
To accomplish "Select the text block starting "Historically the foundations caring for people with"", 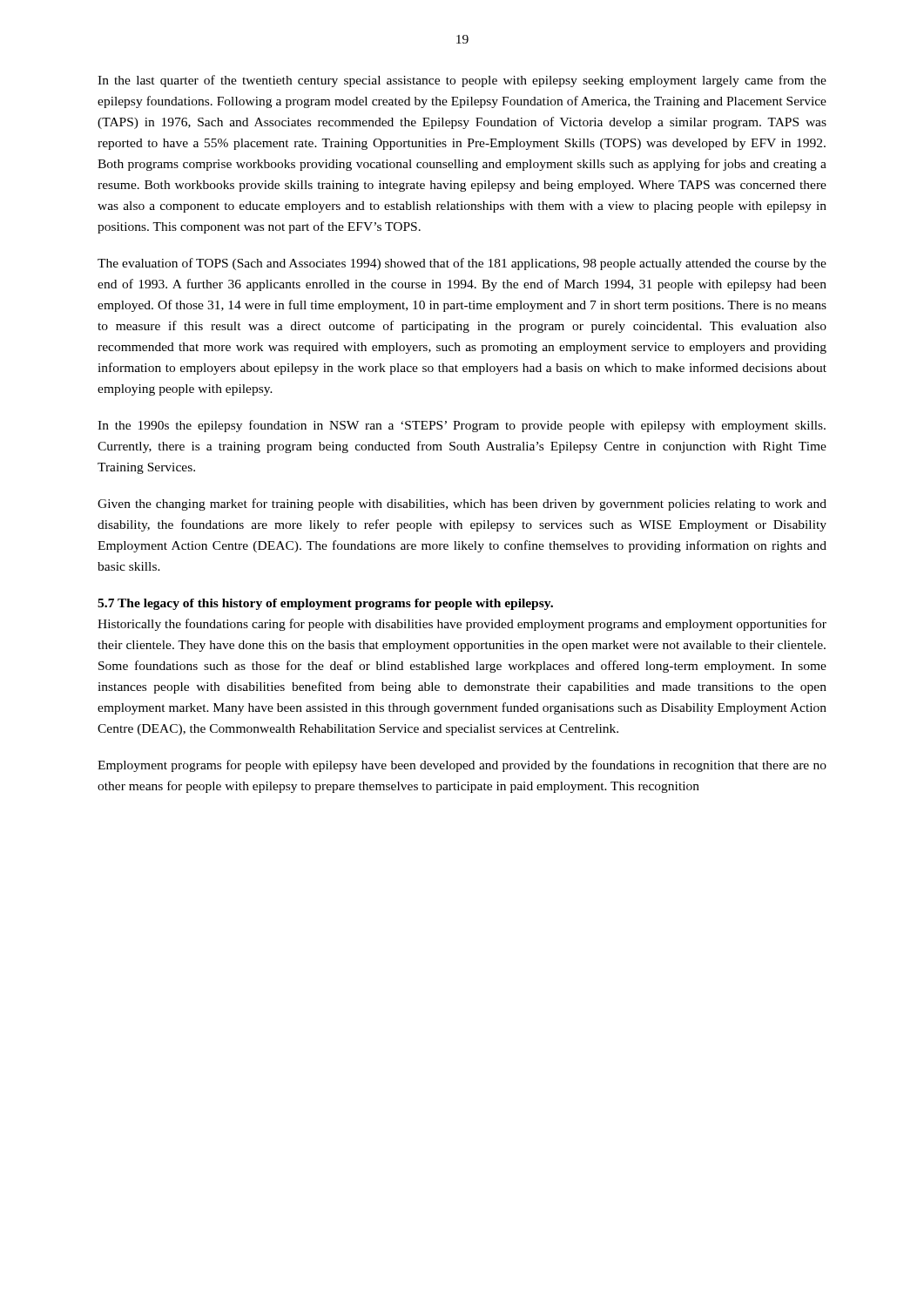I will click(x=462, y=676).
